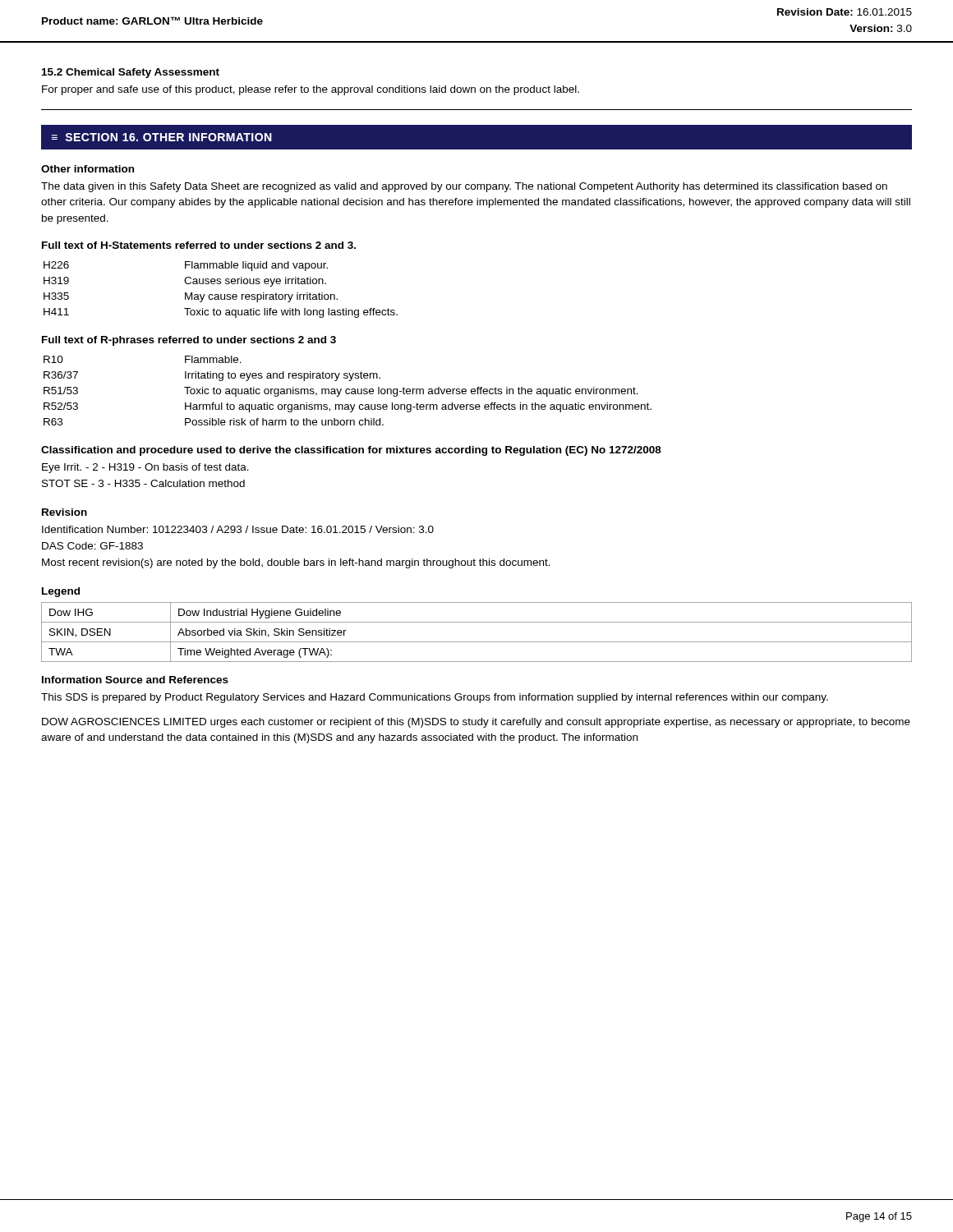Point to the block starting "This SDS is prepared"
953x1232 pixels.
click(x=476, y=697)
